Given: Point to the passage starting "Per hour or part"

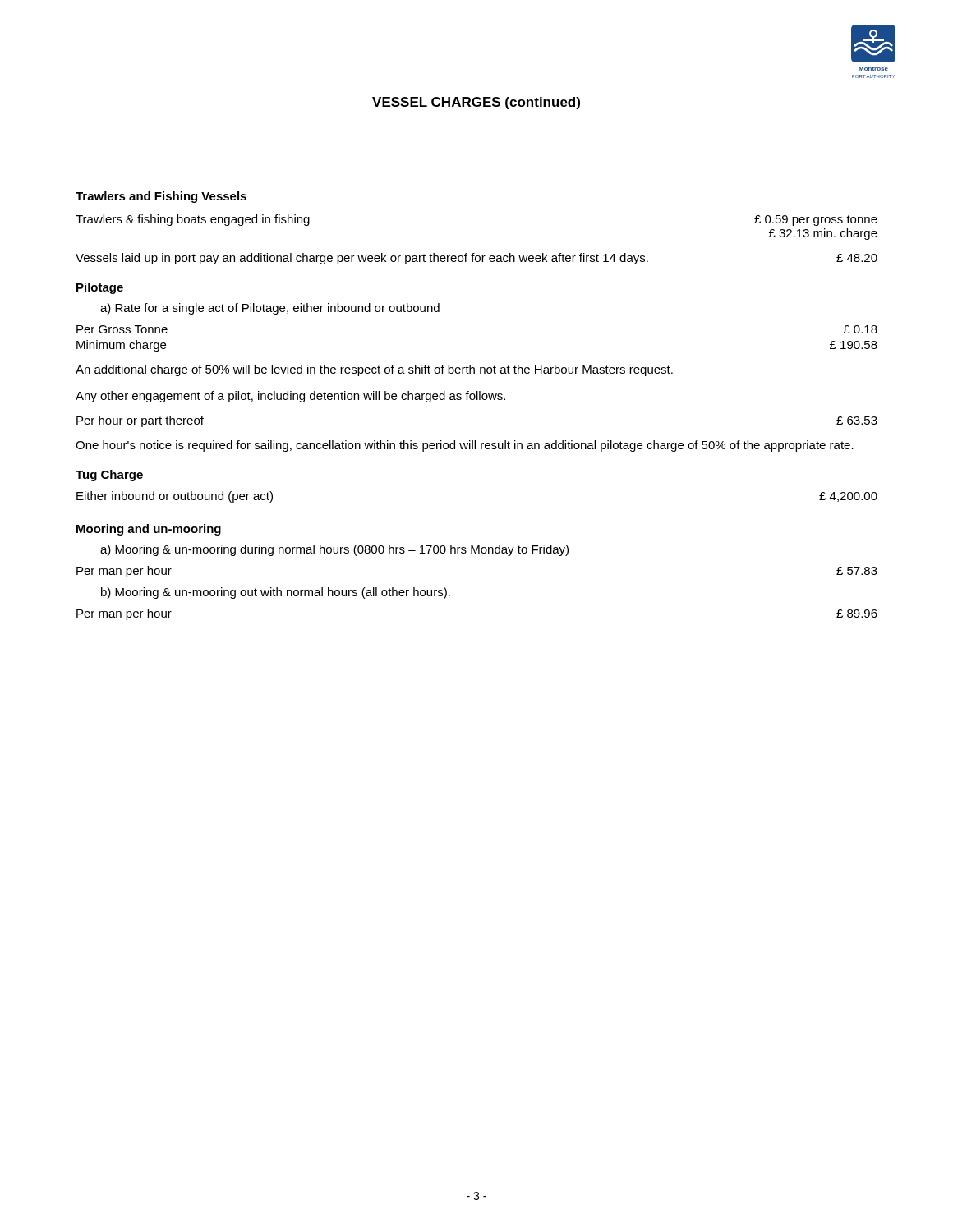Looking at the screenshot, I should (143, 421).
